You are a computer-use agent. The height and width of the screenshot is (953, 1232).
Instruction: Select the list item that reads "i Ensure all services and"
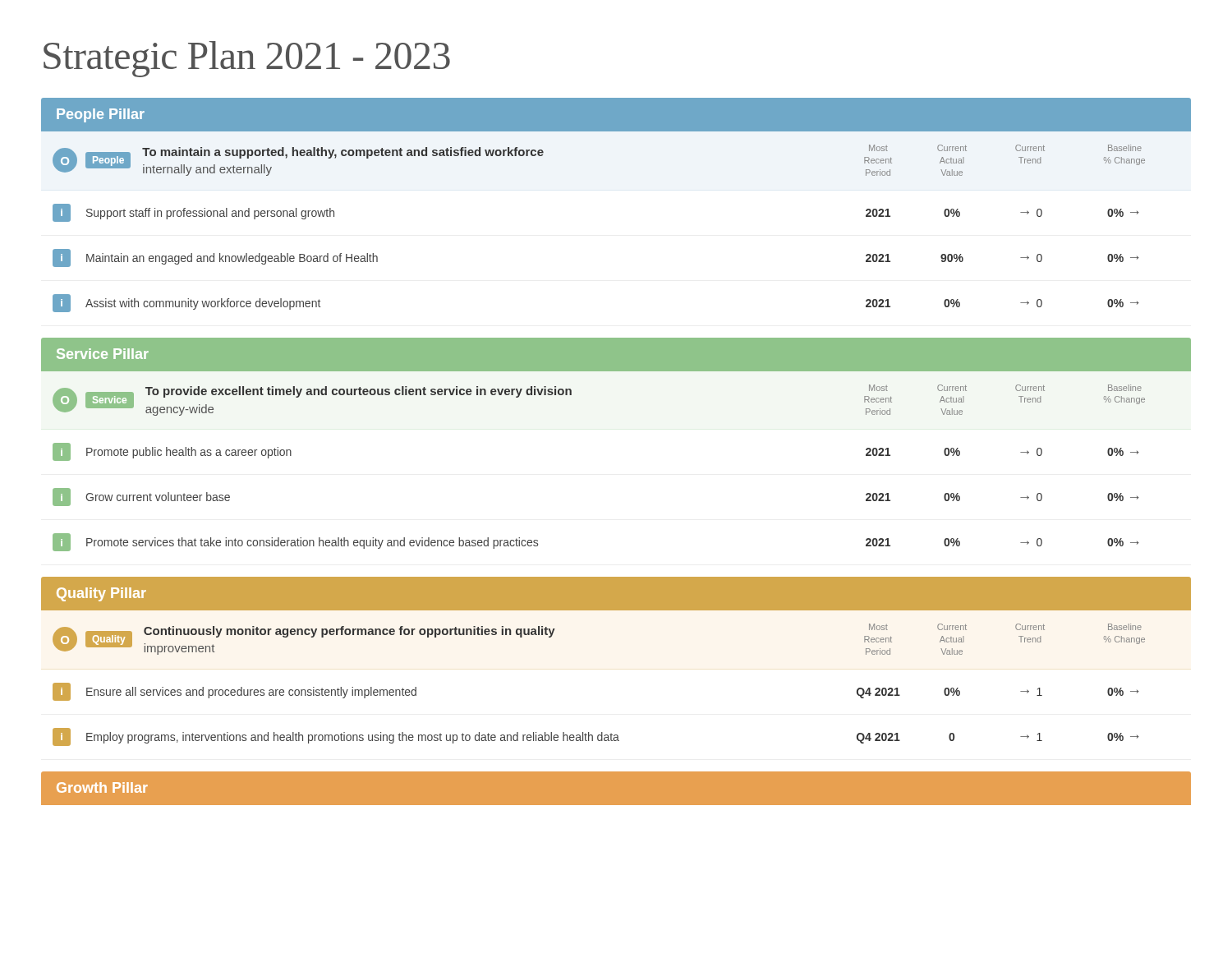239,691
